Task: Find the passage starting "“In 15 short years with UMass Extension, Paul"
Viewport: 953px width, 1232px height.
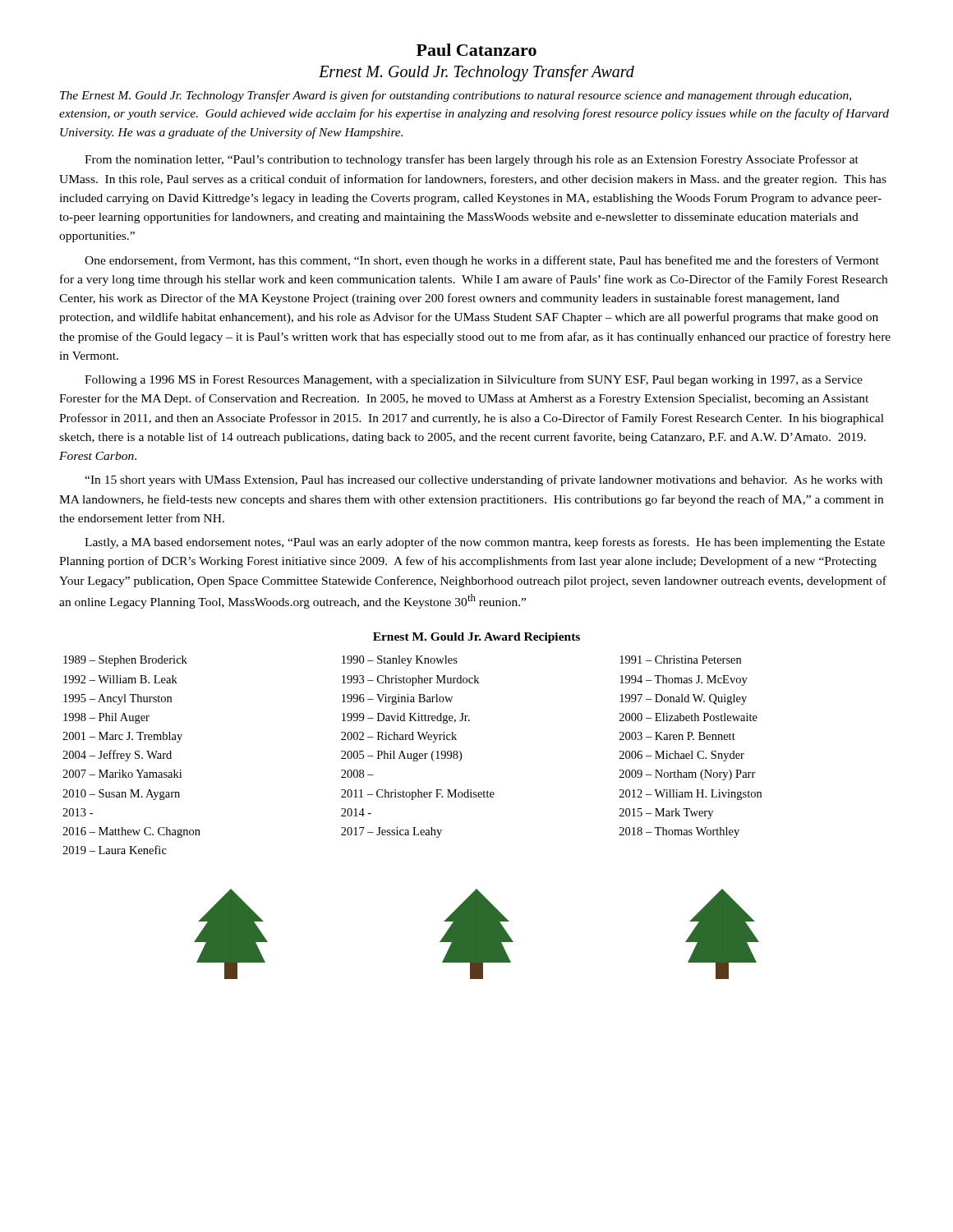Action: click(471, 499)
